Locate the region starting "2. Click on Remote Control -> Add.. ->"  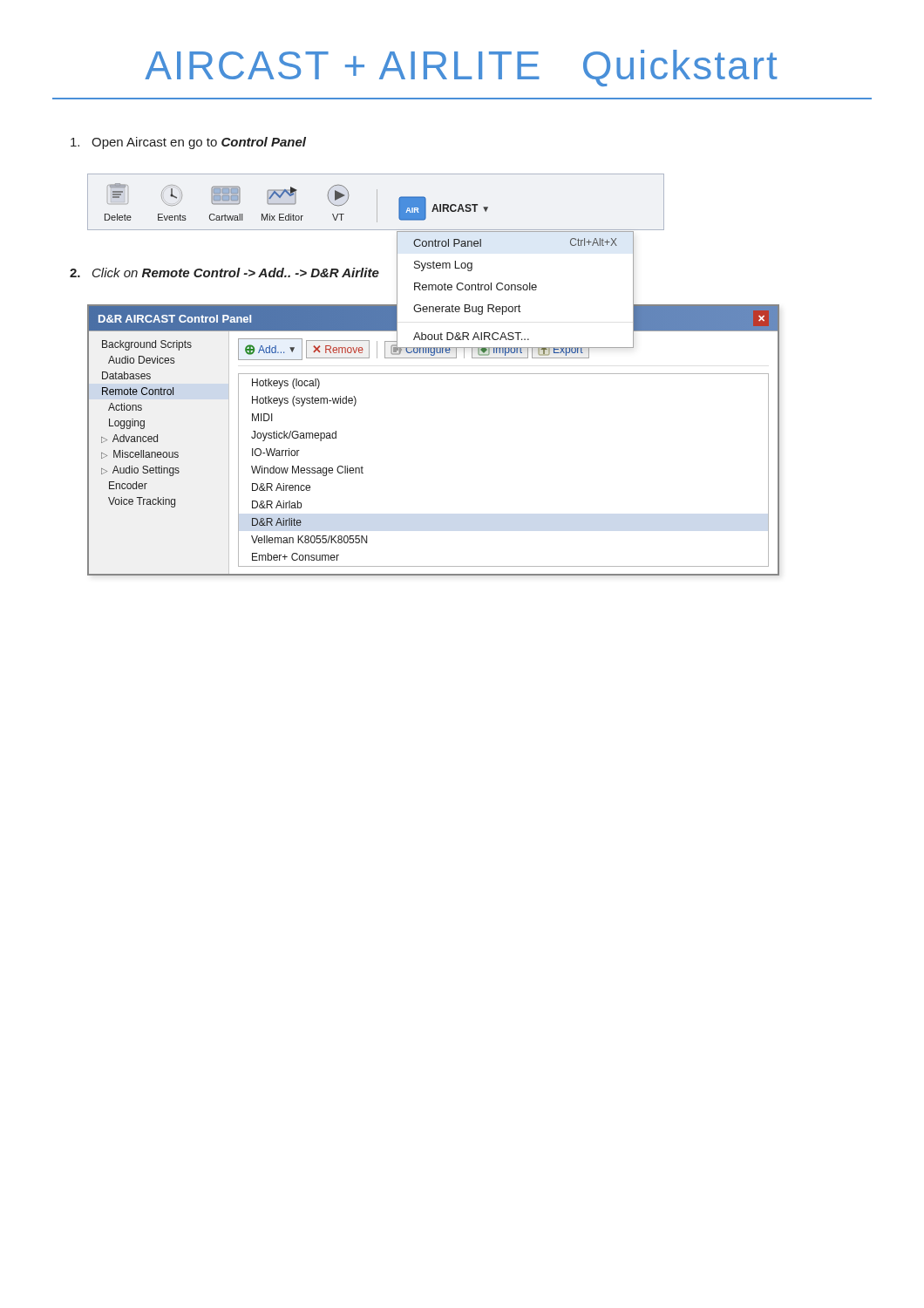[x=471, y=273]
